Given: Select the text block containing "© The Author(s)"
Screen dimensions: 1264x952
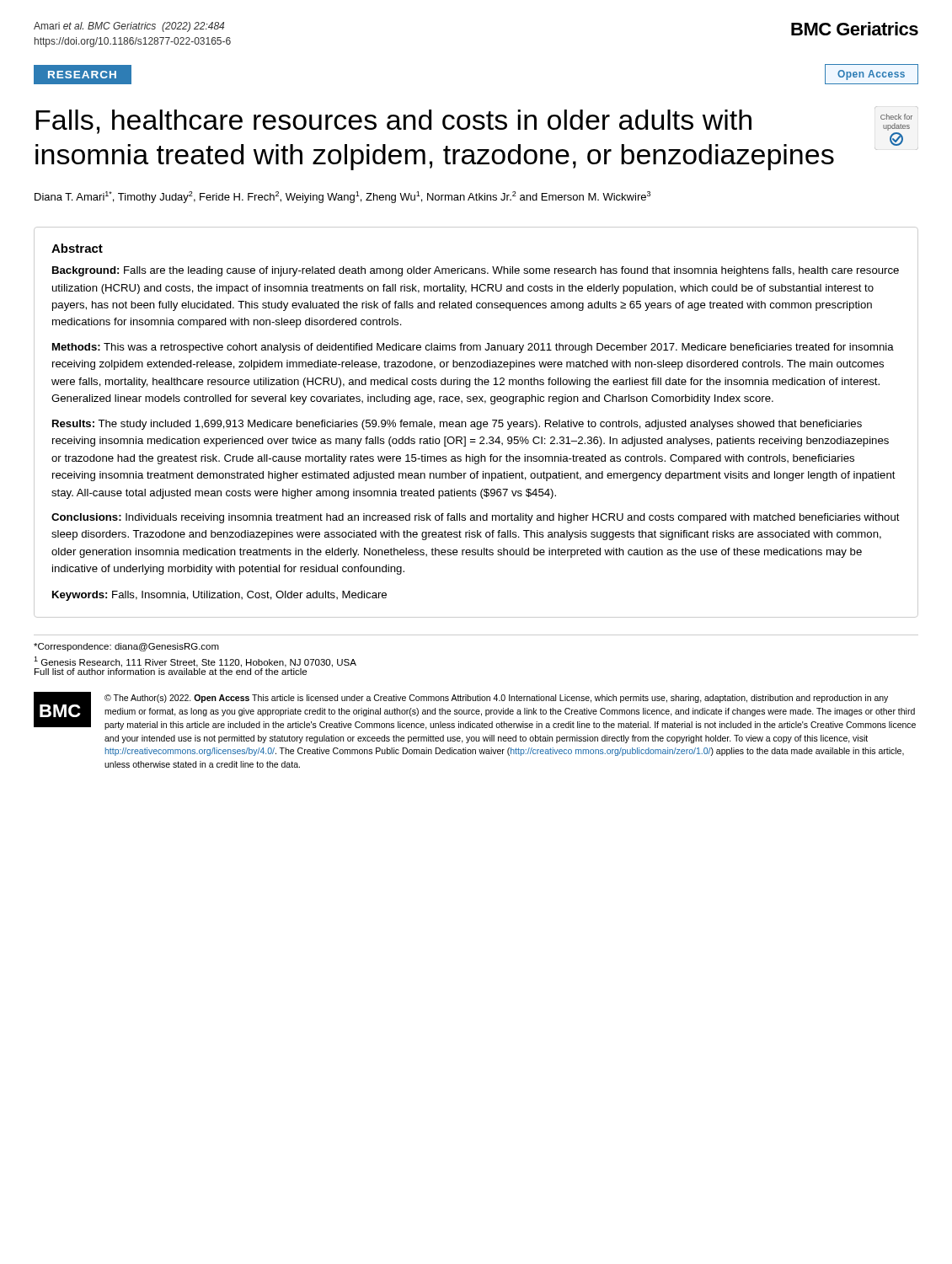Looking at the screenshot, I should point(510,731).
